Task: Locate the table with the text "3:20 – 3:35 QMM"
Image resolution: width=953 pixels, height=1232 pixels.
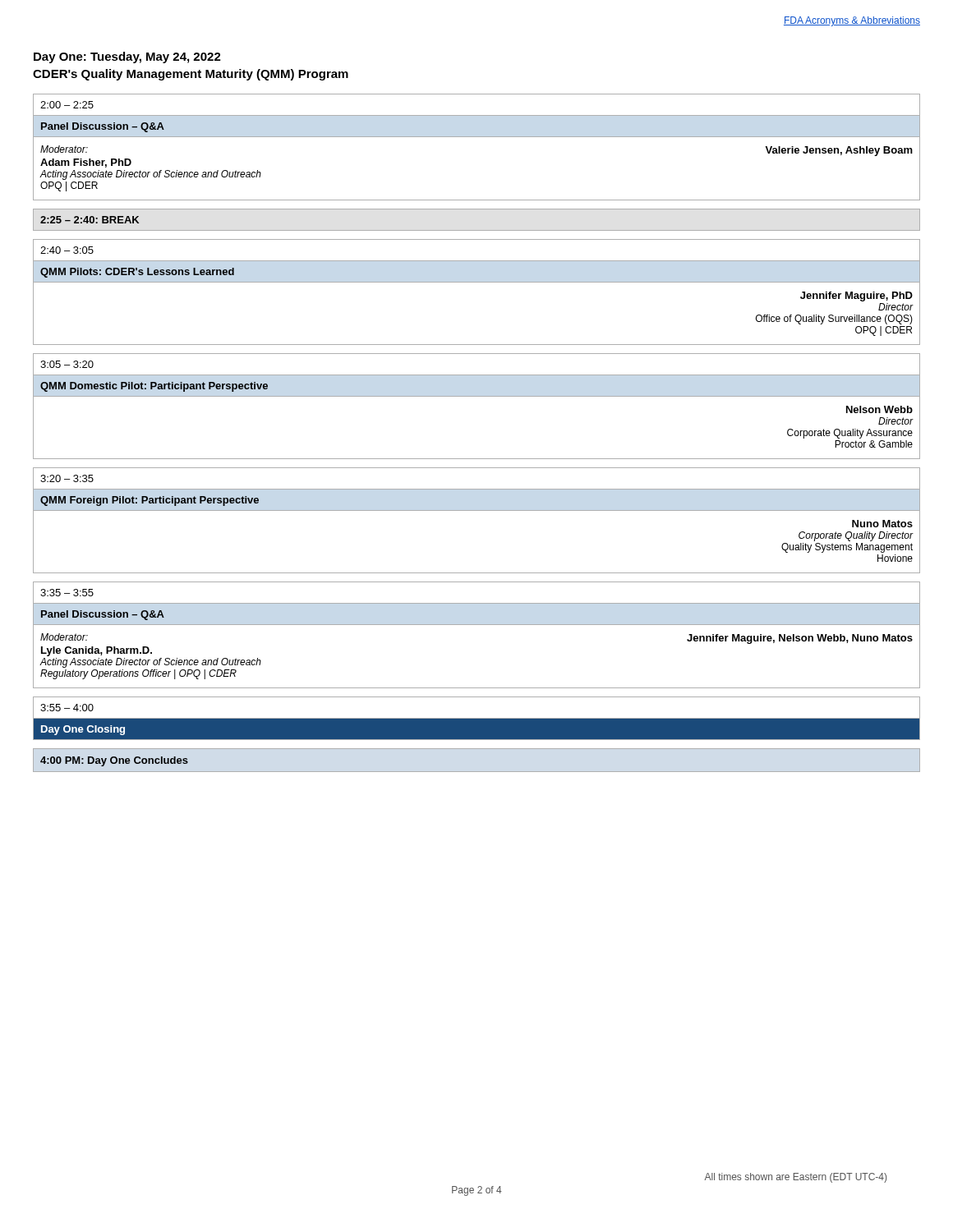Action: 476,520
